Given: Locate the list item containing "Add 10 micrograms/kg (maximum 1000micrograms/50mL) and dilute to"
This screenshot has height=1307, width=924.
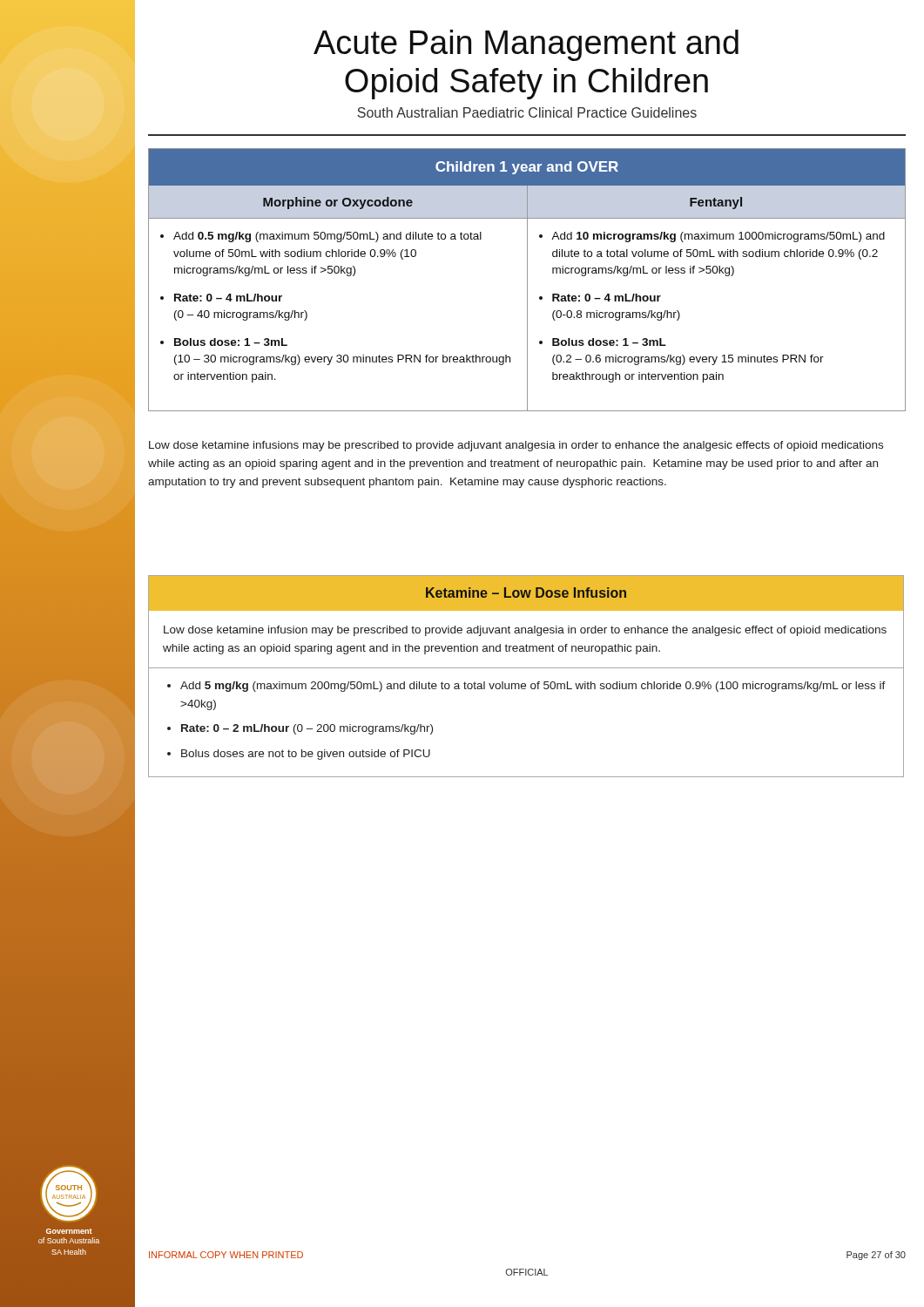Looking at the screenshot, I should point(718,253).
